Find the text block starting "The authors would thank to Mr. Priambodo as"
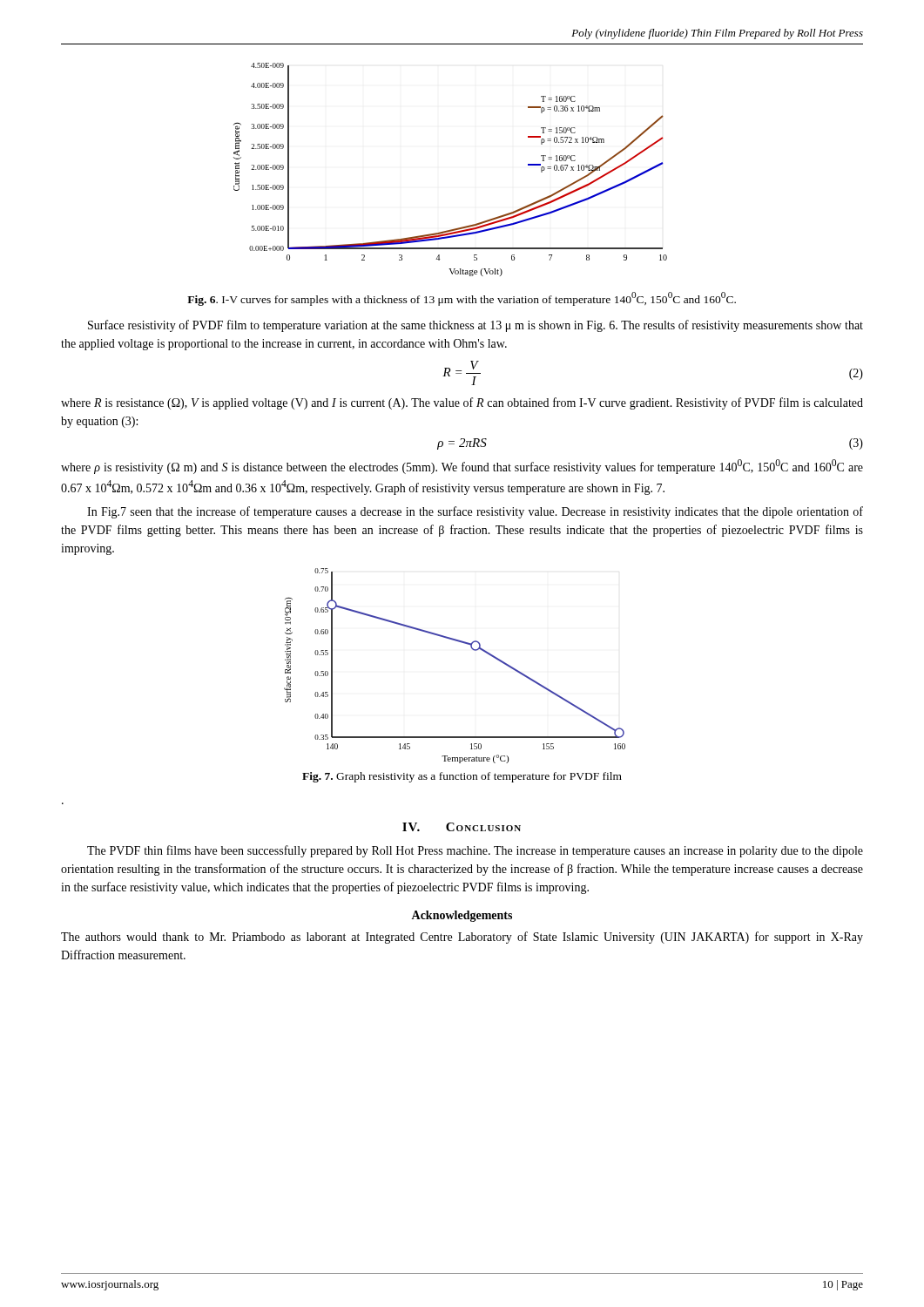 (462, 946)
